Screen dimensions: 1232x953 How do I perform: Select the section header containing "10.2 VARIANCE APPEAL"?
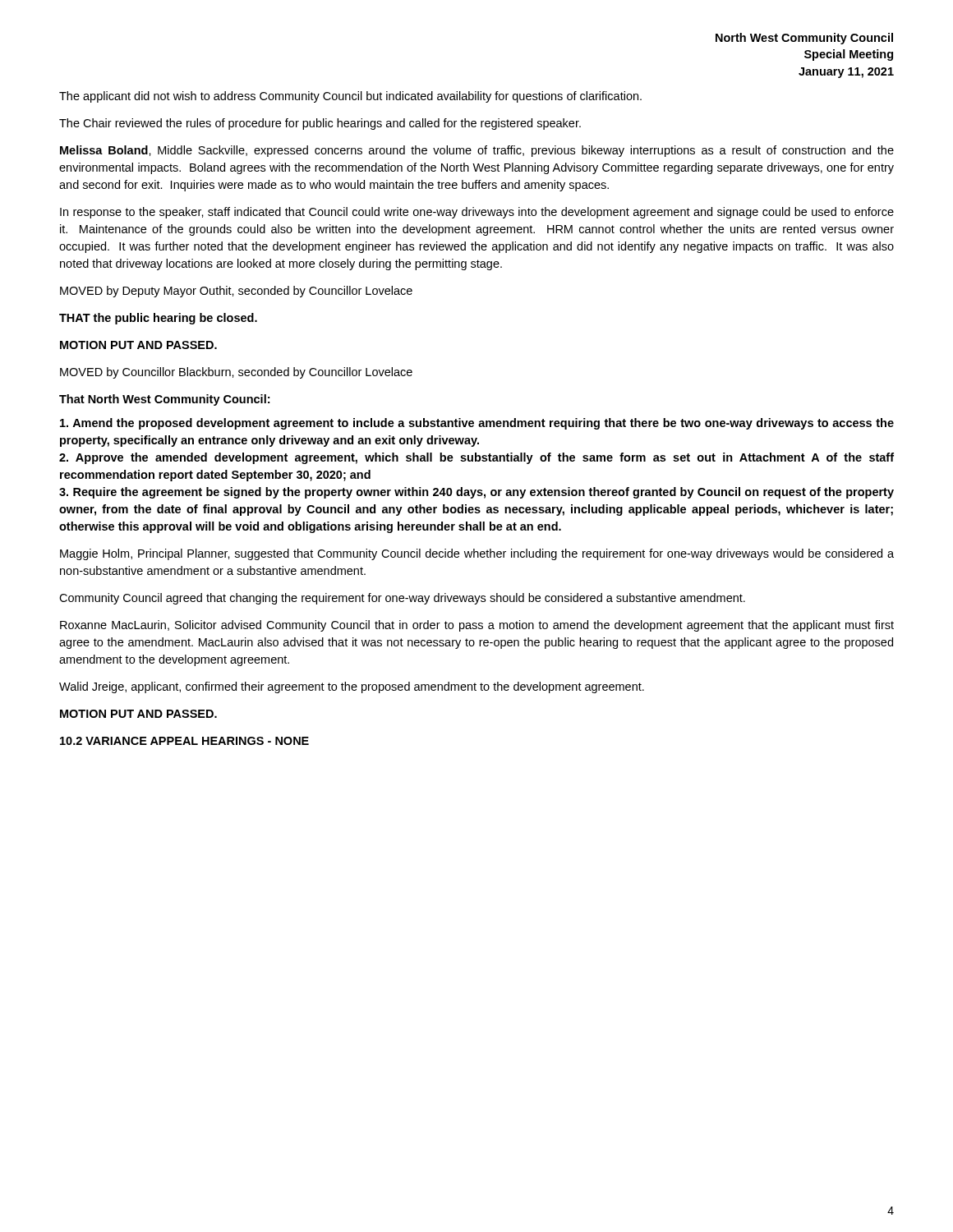pos(184,741)
